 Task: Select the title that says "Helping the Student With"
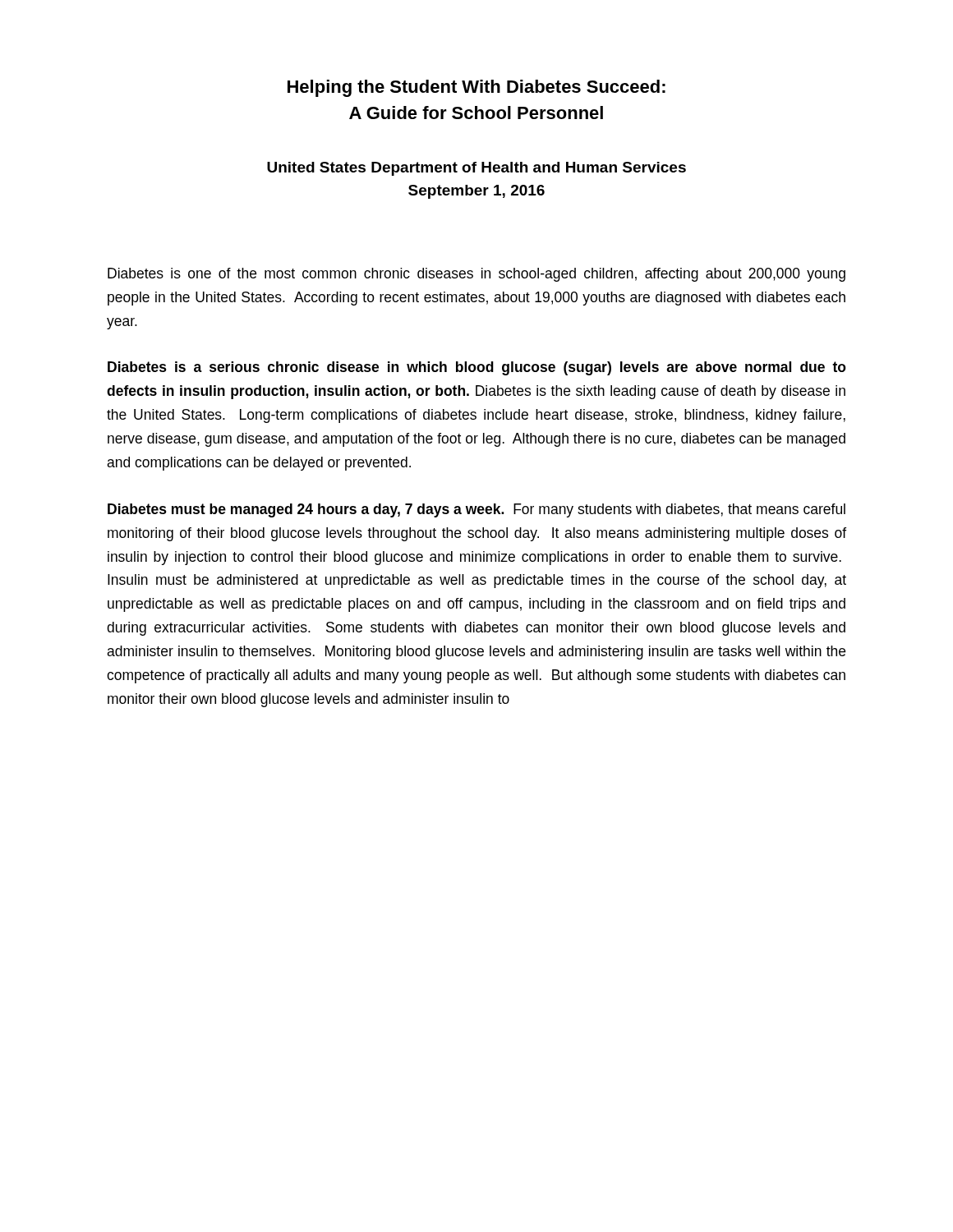[x=476, y=100]
